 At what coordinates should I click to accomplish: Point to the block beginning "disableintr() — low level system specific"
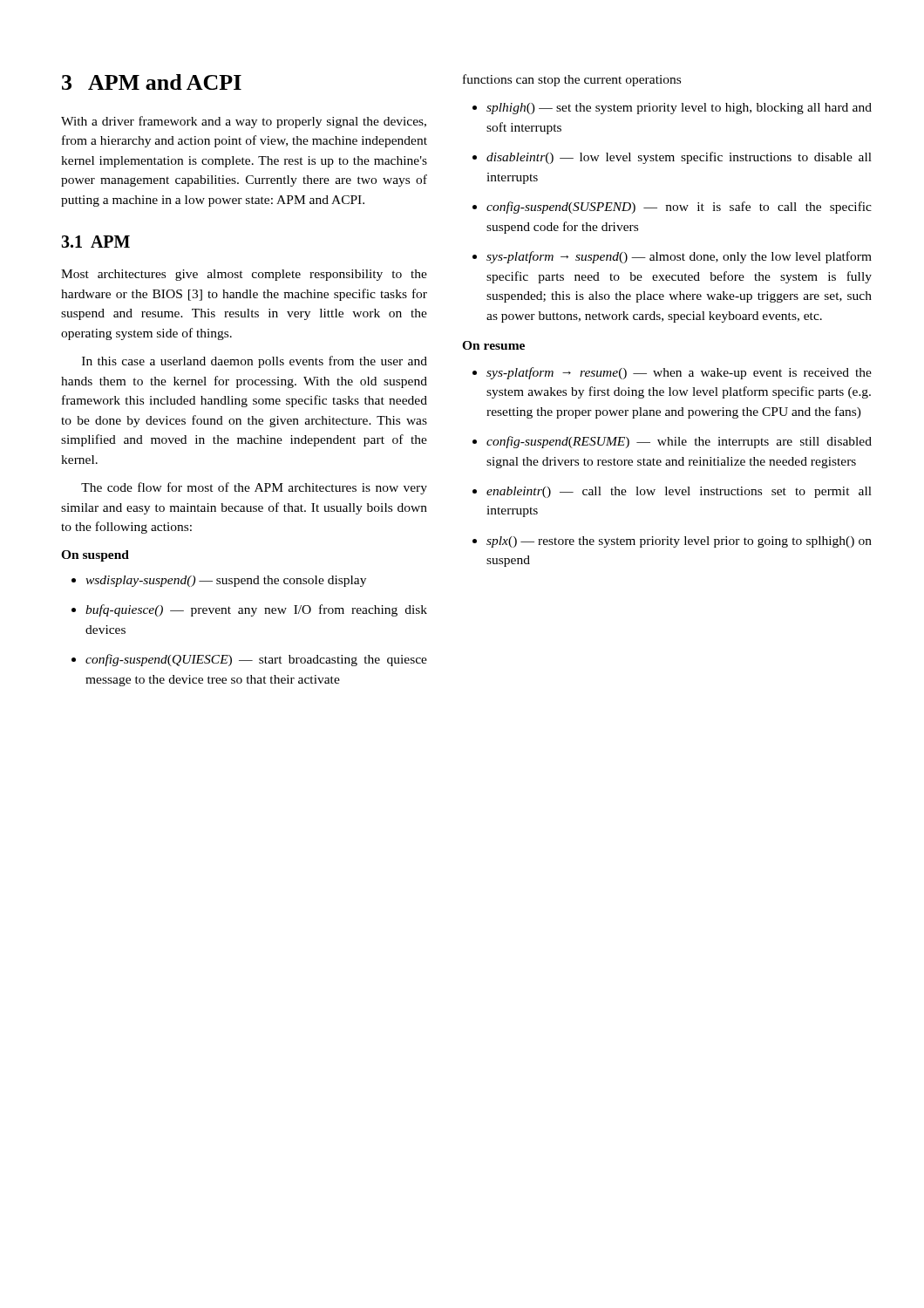[671, 167]
